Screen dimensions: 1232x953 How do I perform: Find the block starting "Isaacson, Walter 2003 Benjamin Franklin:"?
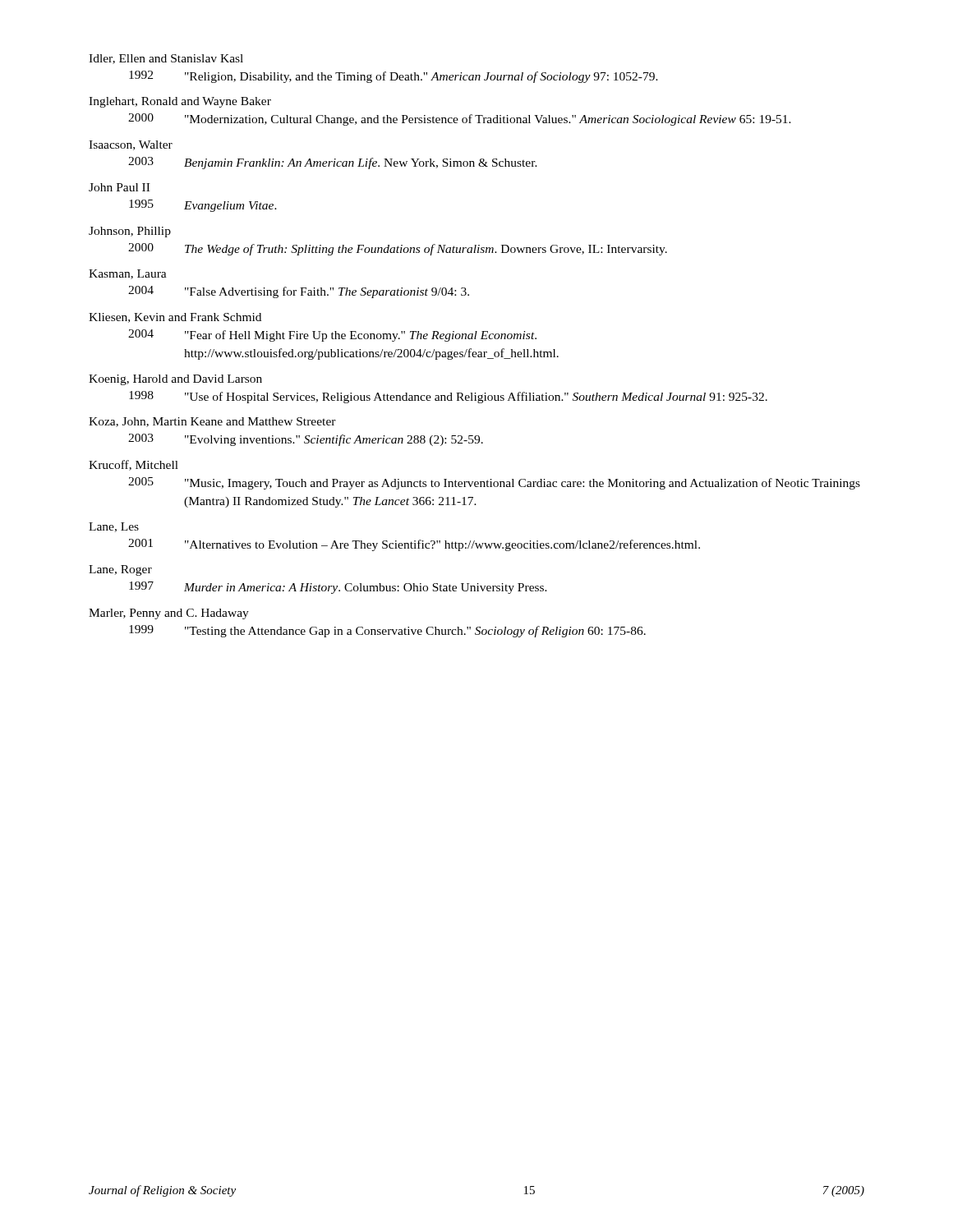476,155
